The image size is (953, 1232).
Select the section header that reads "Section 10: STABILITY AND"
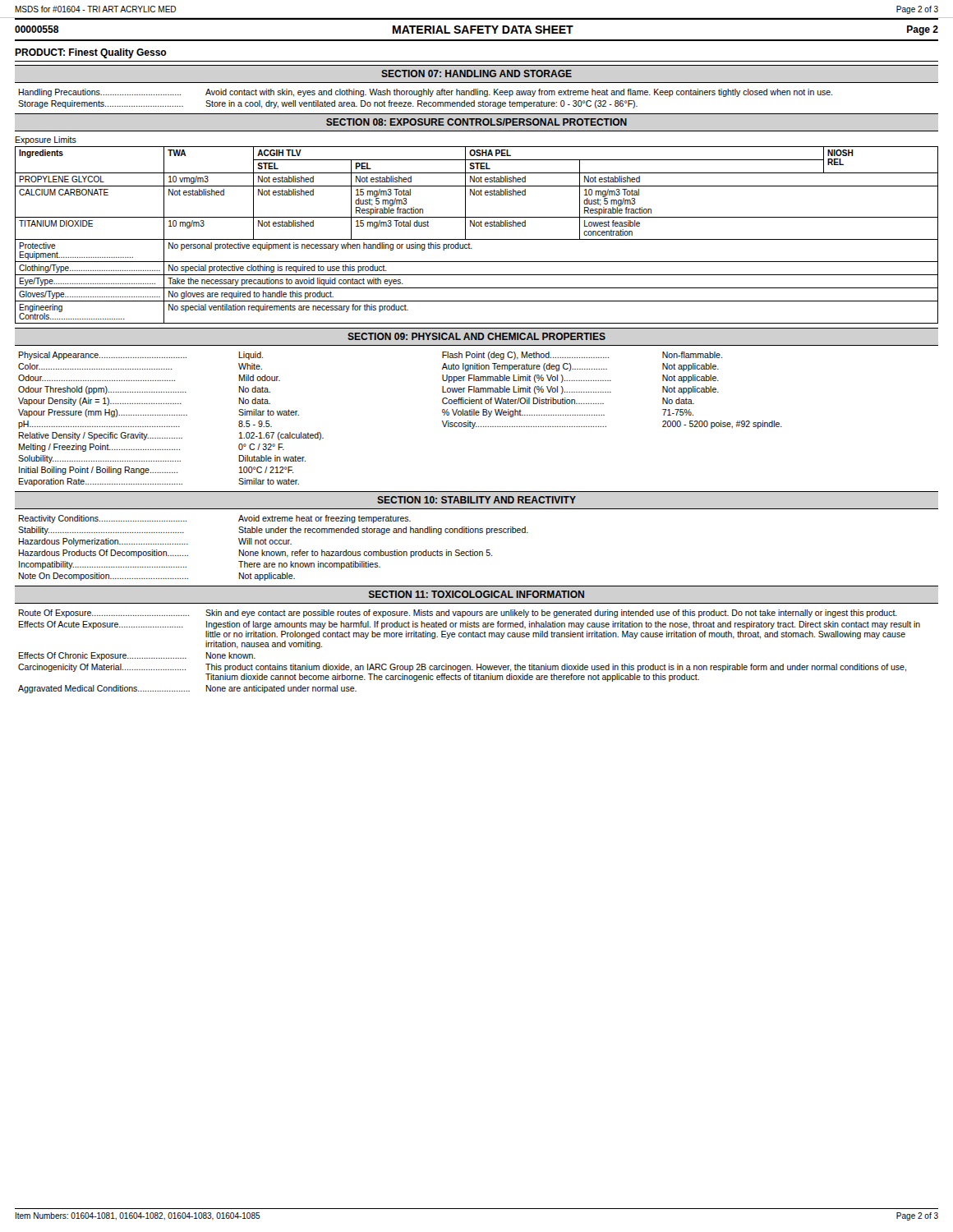tap(476, 500)
